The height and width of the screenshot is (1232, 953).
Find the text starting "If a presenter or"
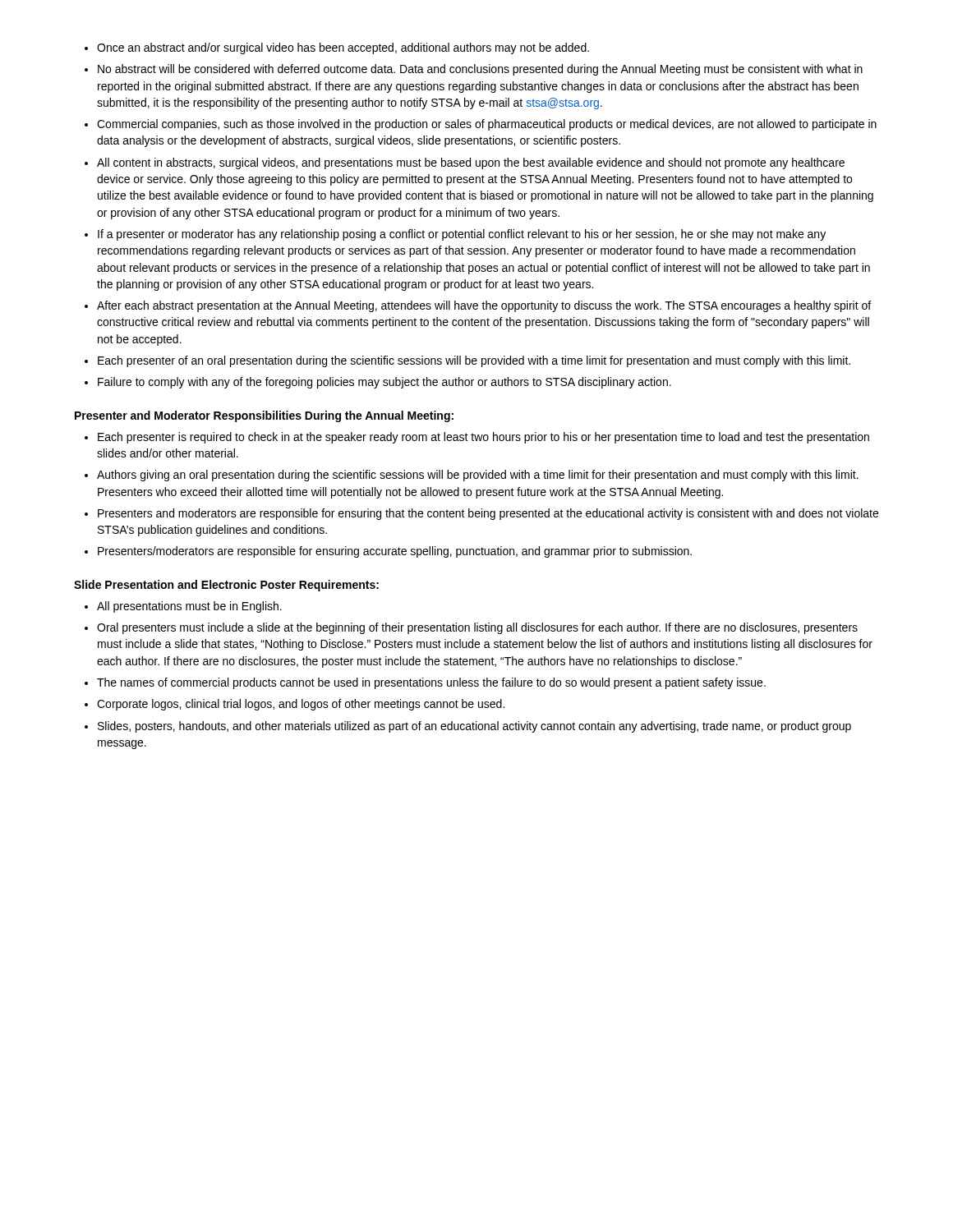pyautogui.click(x=484, y=259)
